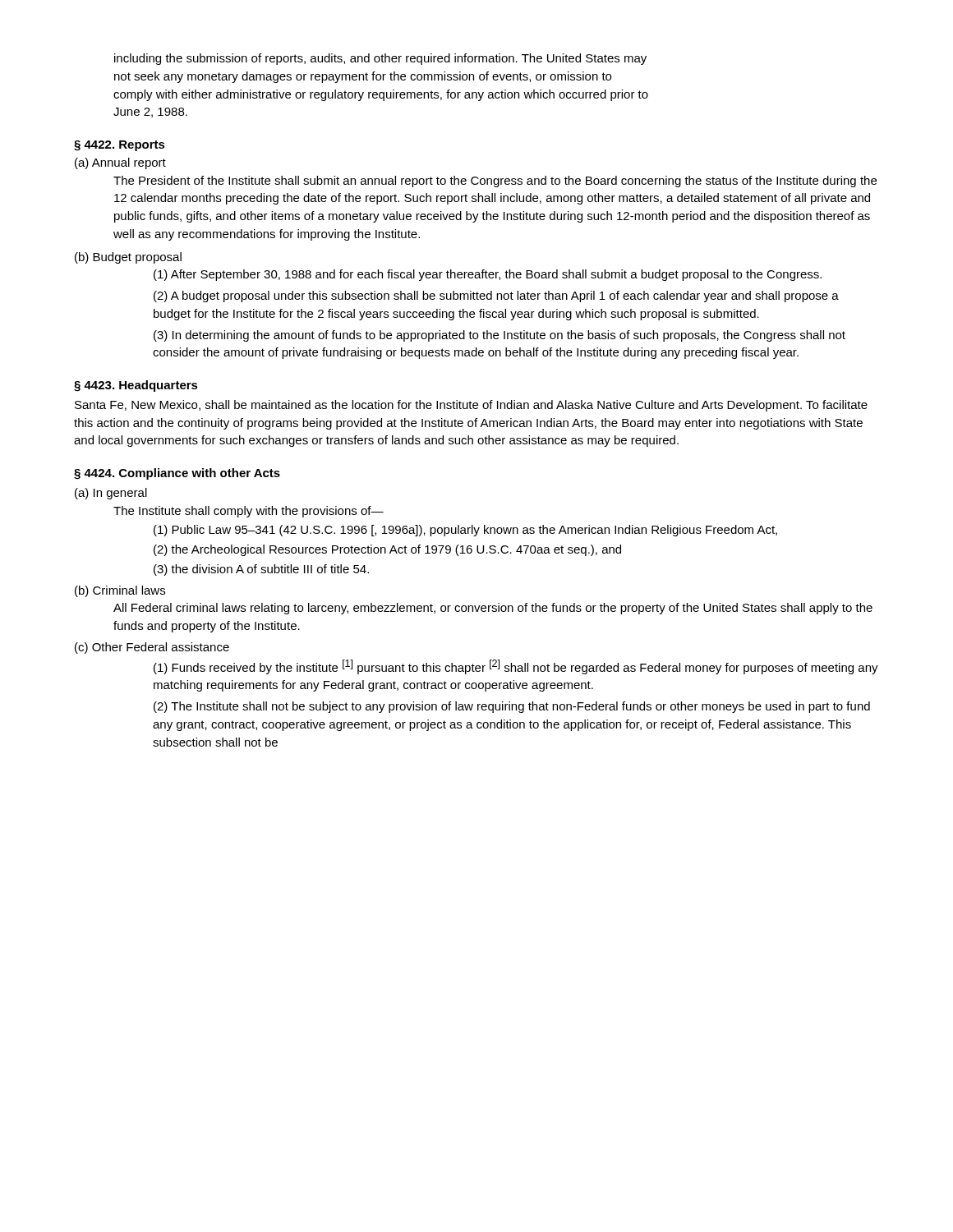Point to "(a) Annual report"

(x=120, y=162)
